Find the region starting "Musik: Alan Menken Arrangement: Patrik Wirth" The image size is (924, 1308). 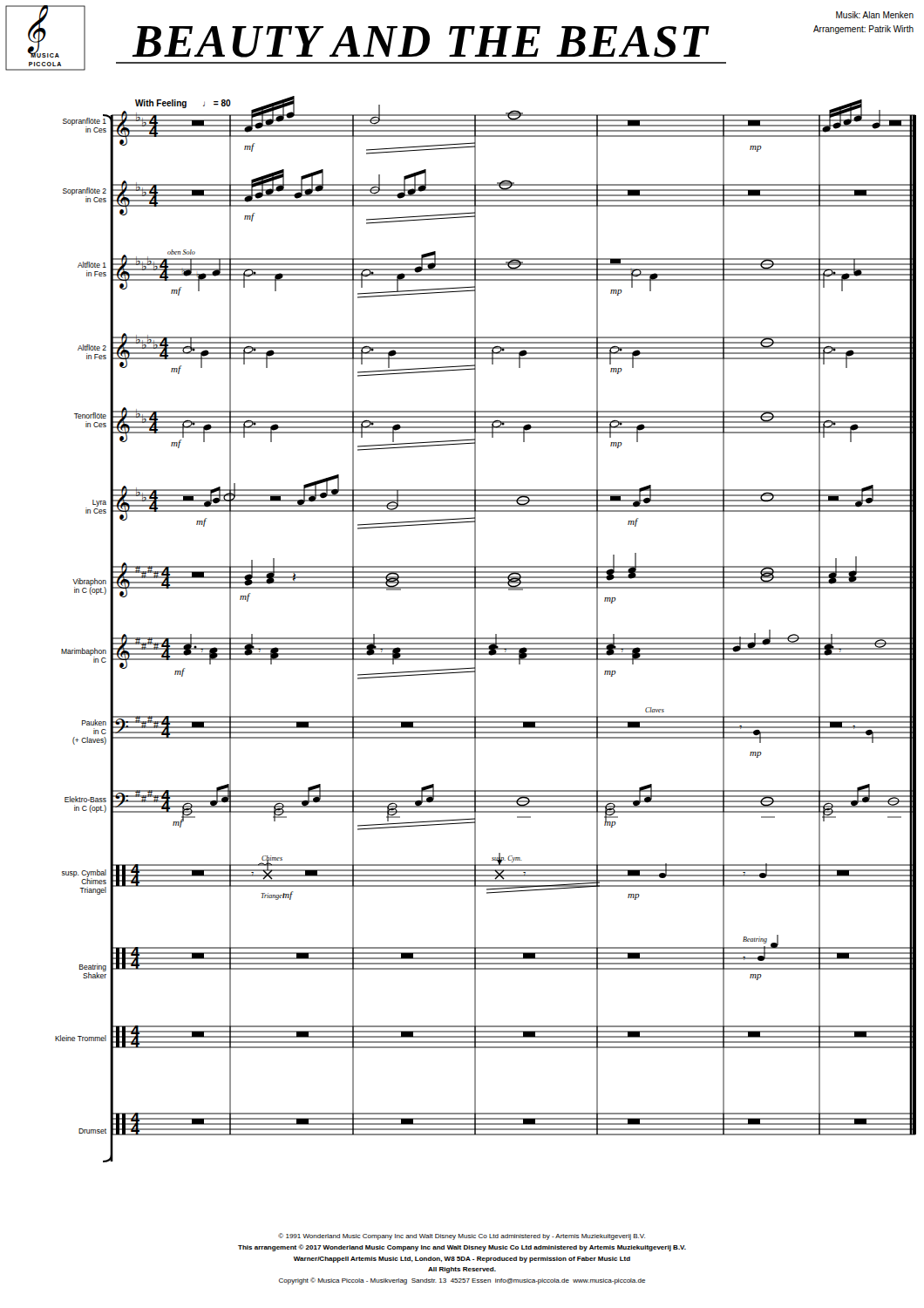point(863,22)
